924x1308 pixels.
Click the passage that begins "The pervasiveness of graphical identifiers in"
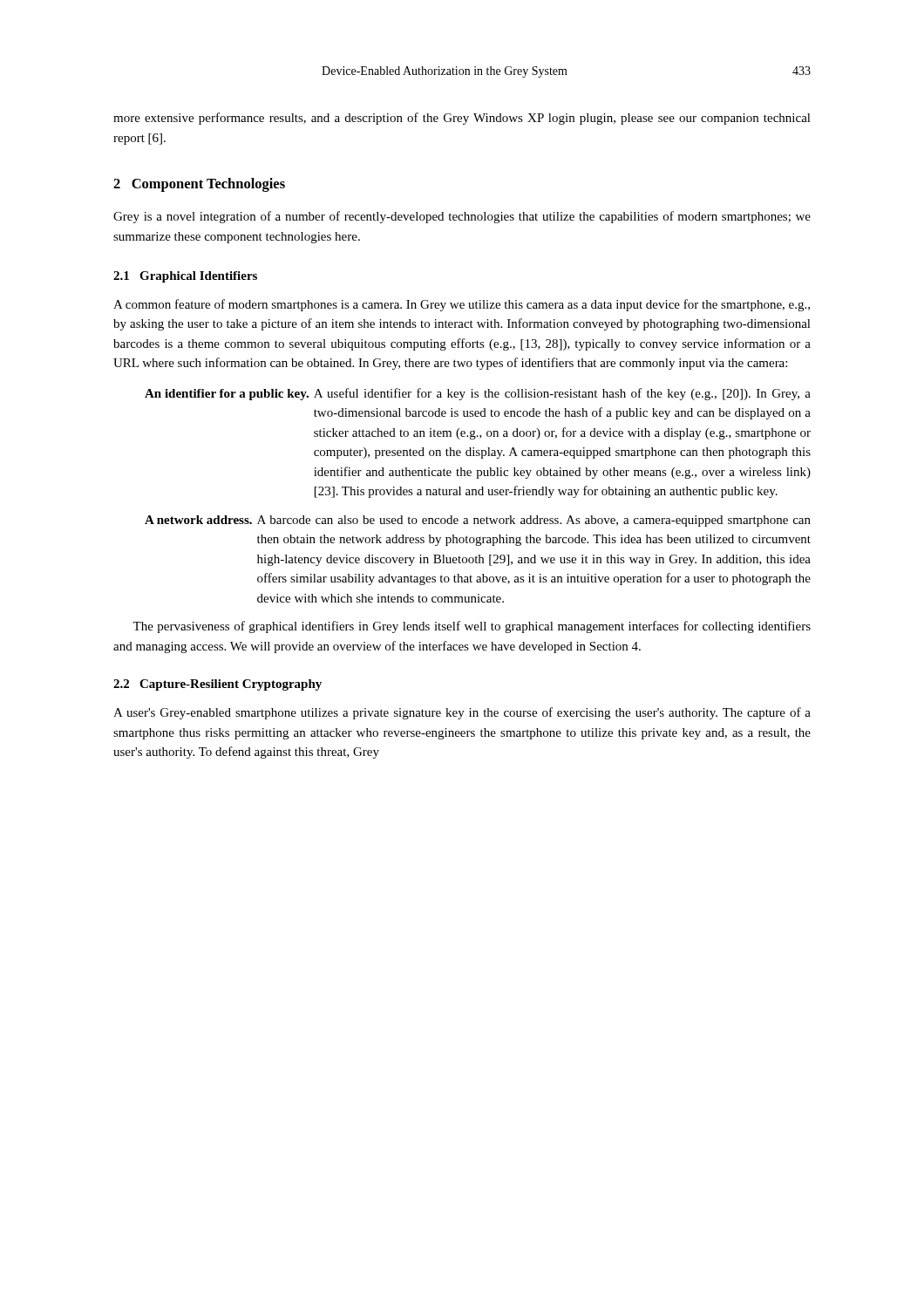pyautogui.click(x=462, y=636)
